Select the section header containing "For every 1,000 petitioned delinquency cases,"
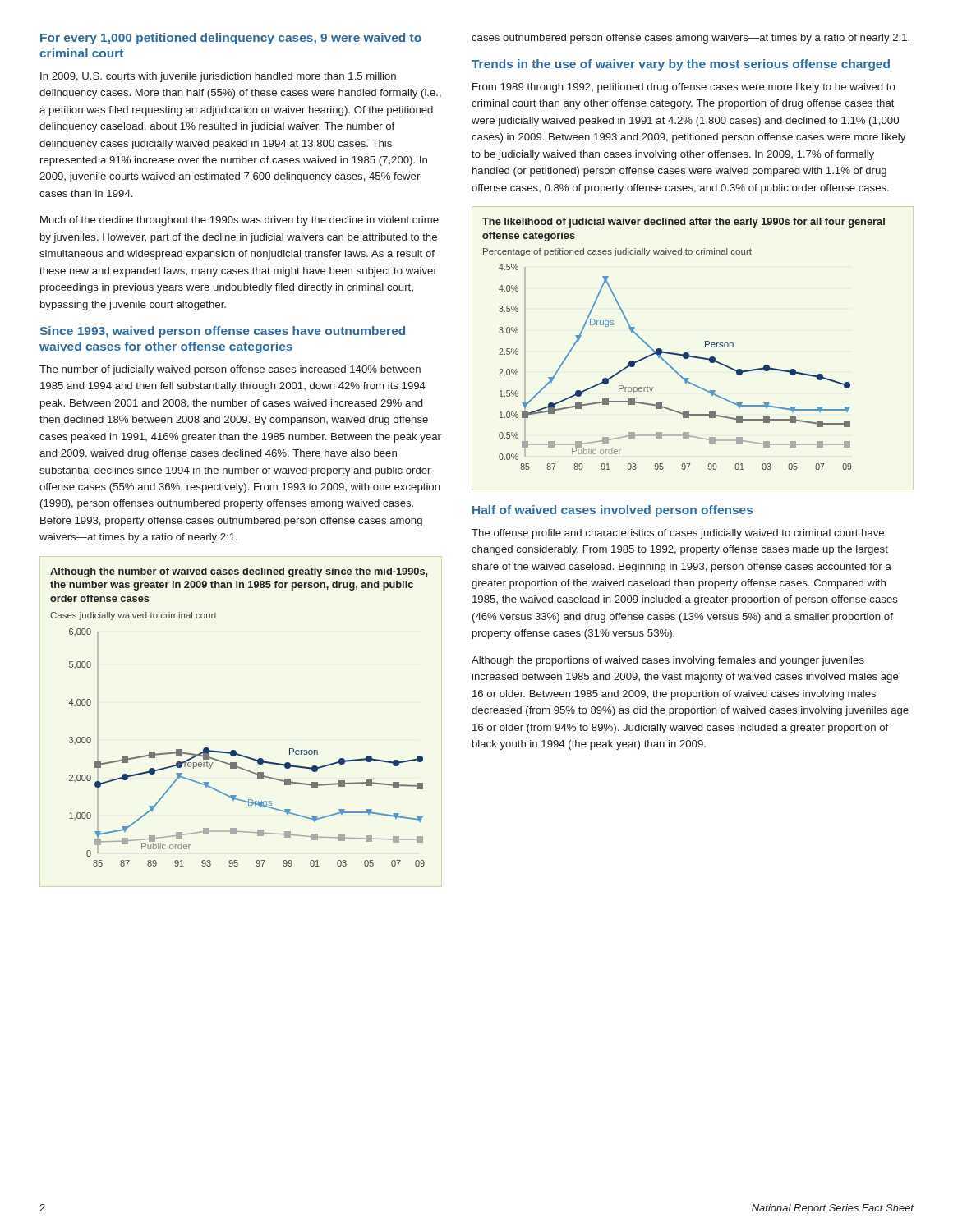This screenshot has width=953, height=1232. 231,45
